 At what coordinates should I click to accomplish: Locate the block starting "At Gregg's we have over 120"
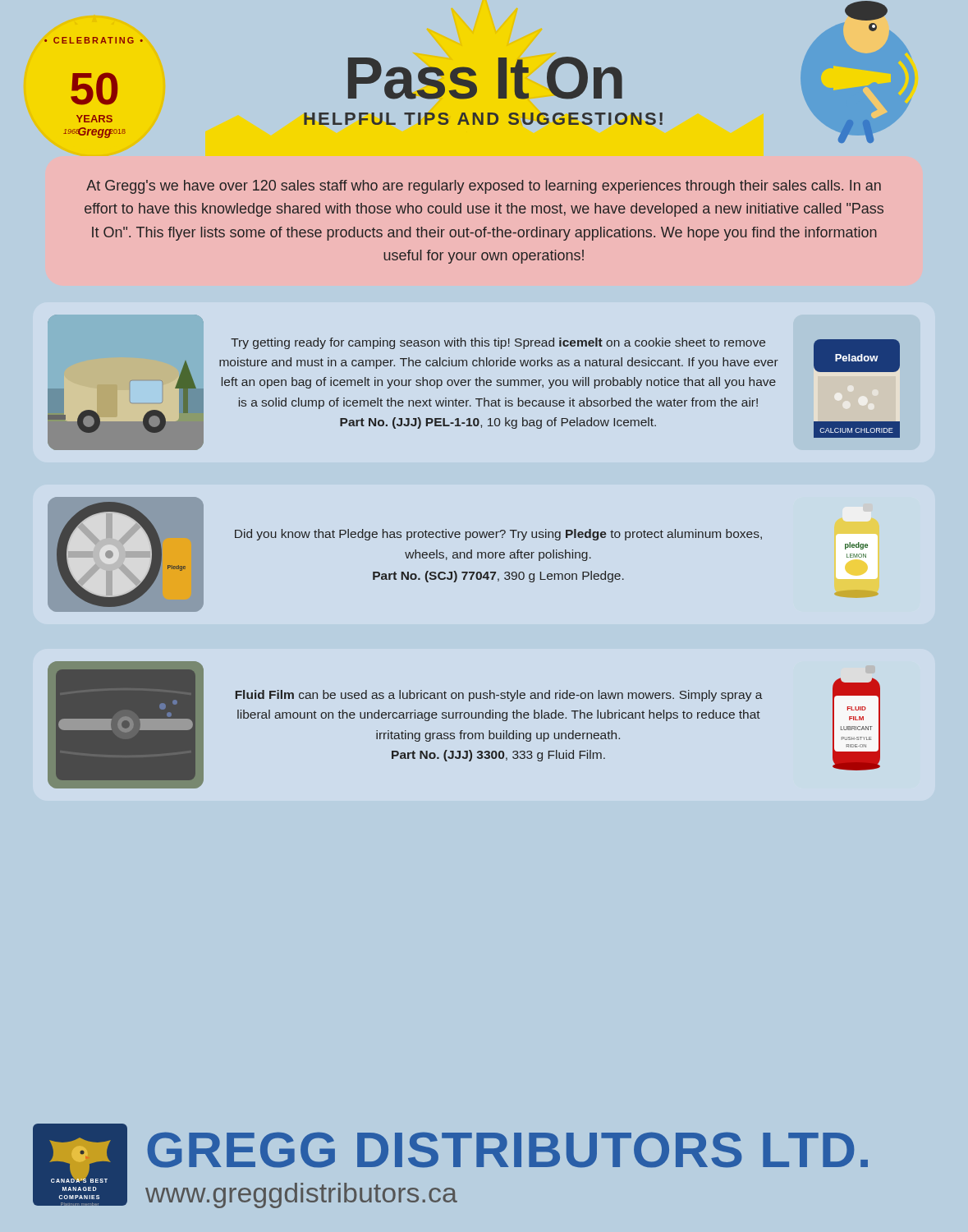[x=484, y=221]
